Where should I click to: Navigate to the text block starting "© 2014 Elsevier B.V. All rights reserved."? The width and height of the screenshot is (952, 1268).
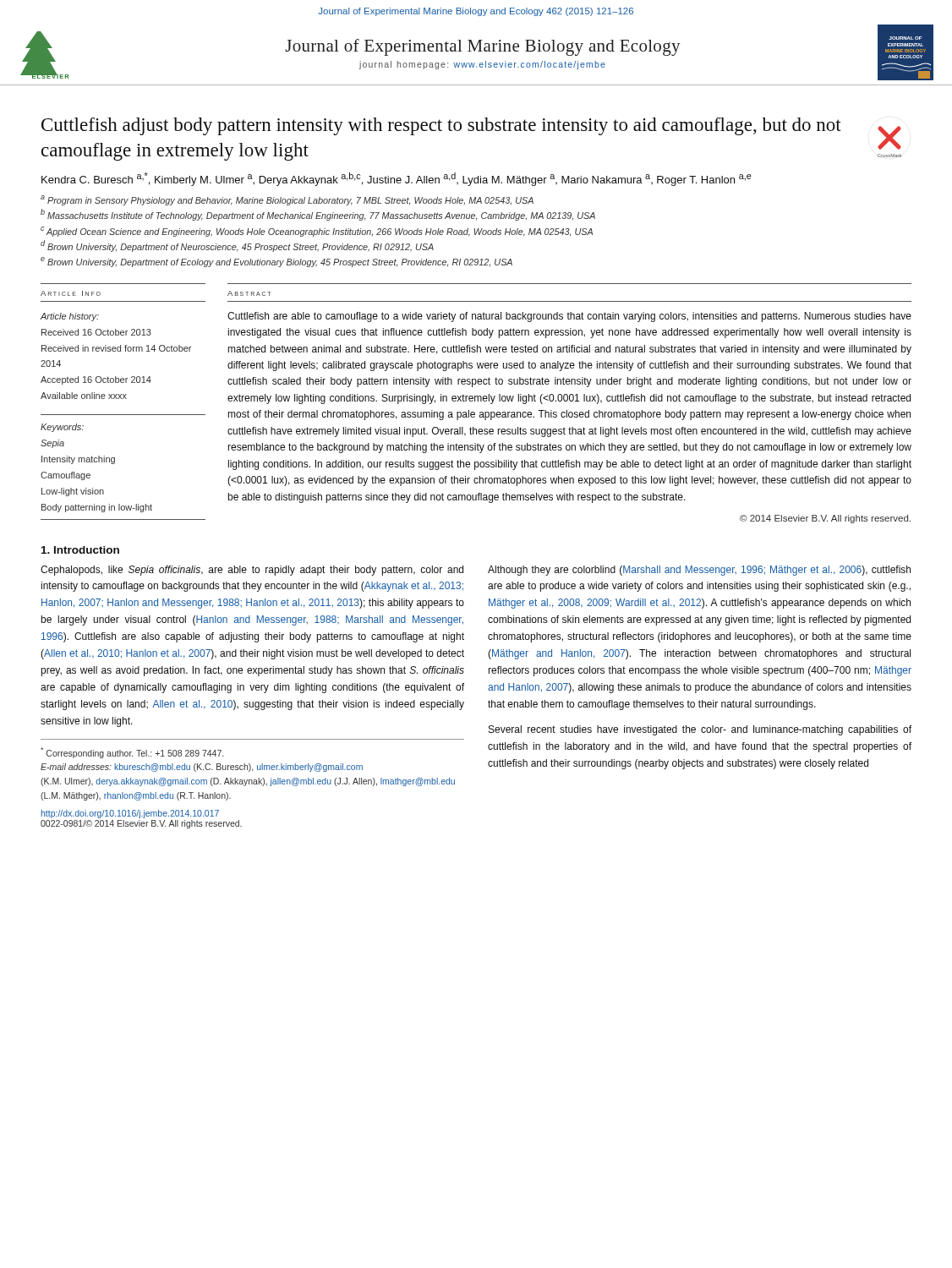coord(826,518)
